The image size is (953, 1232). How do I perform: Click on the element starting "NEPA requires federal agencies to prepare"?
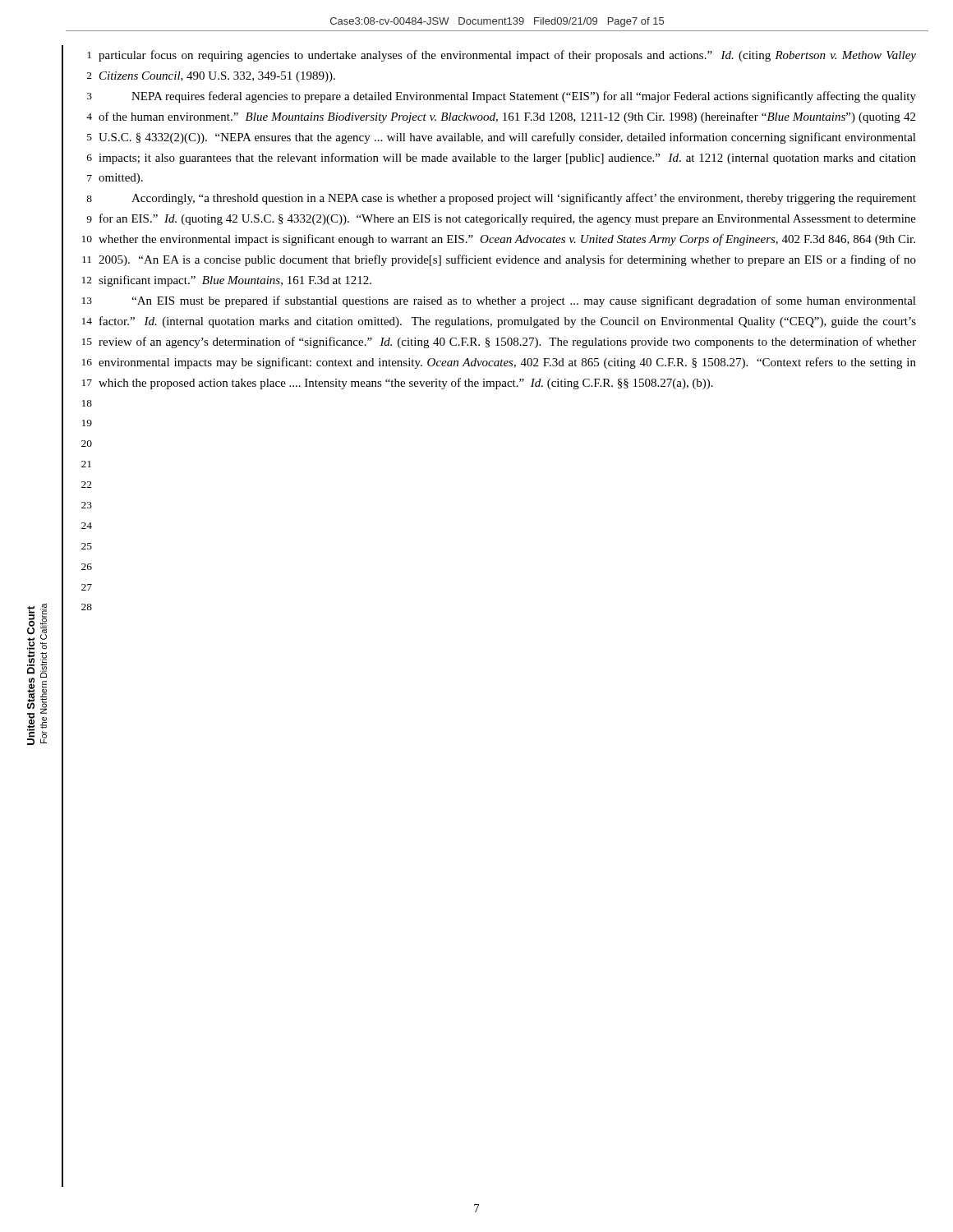pos(507,137)
